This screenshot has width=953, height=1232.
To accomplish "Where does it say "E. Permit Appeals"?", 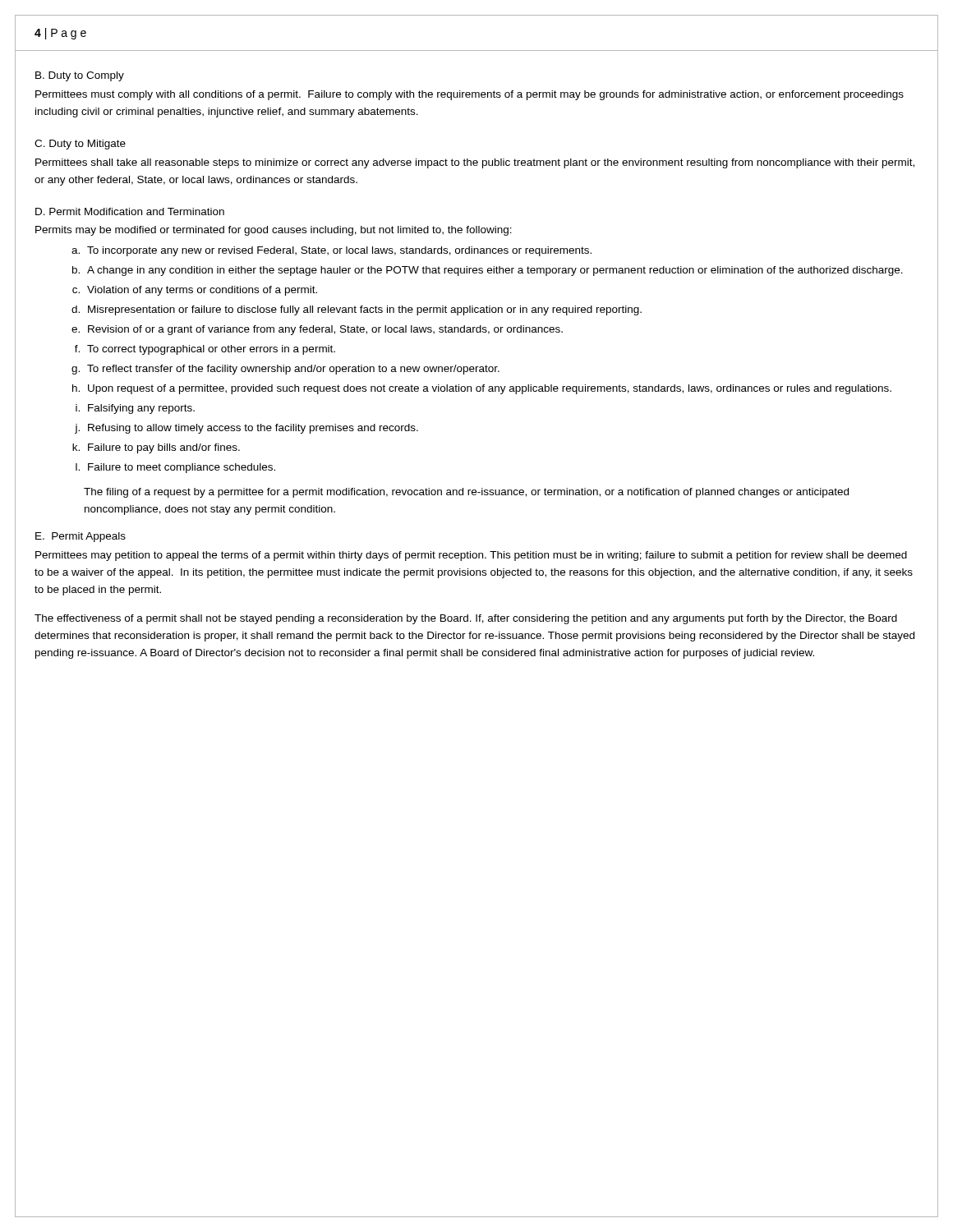I will pos(80,536).
